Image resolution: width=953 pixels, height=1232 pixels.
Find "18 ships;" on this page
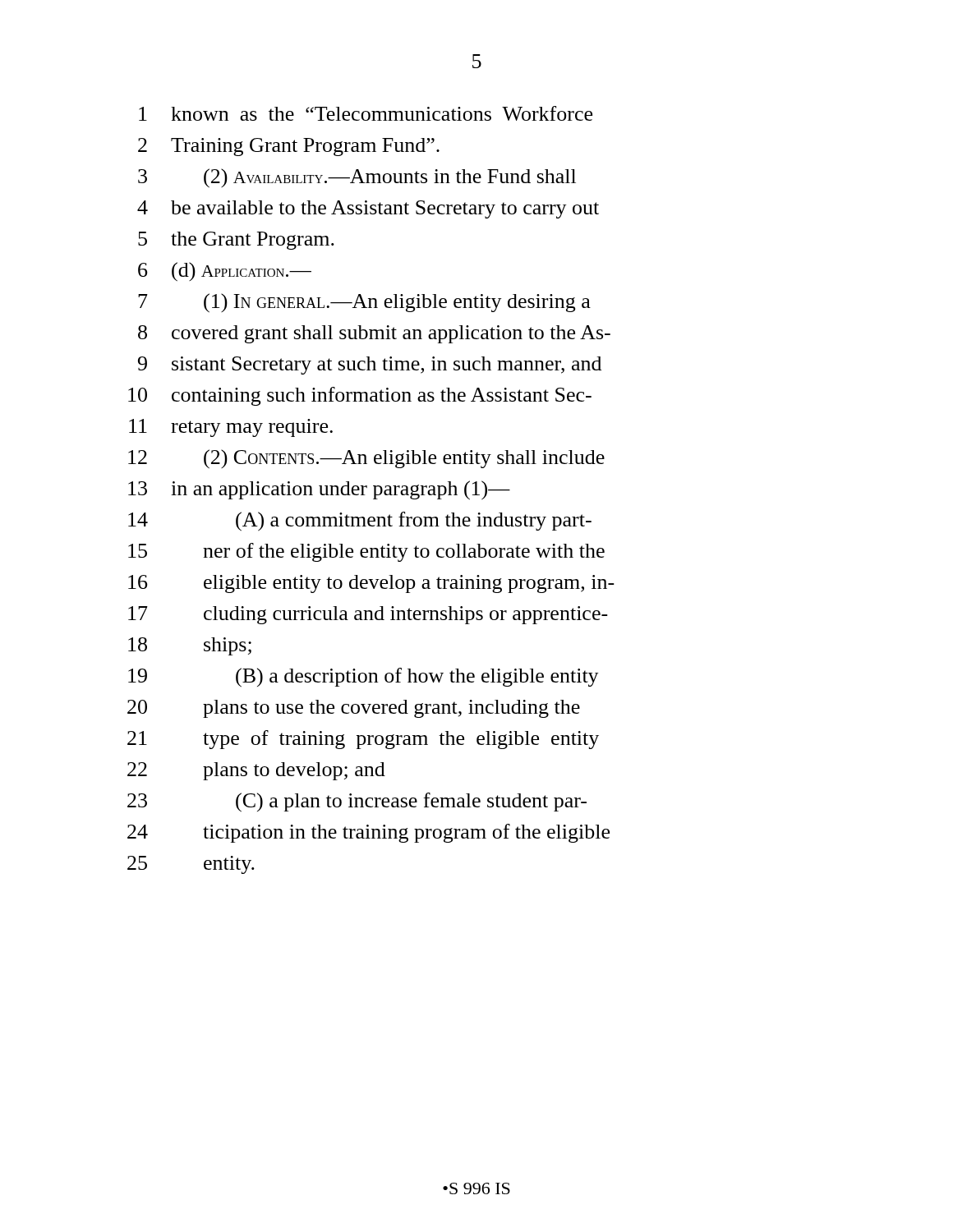(x=231, y=646)
